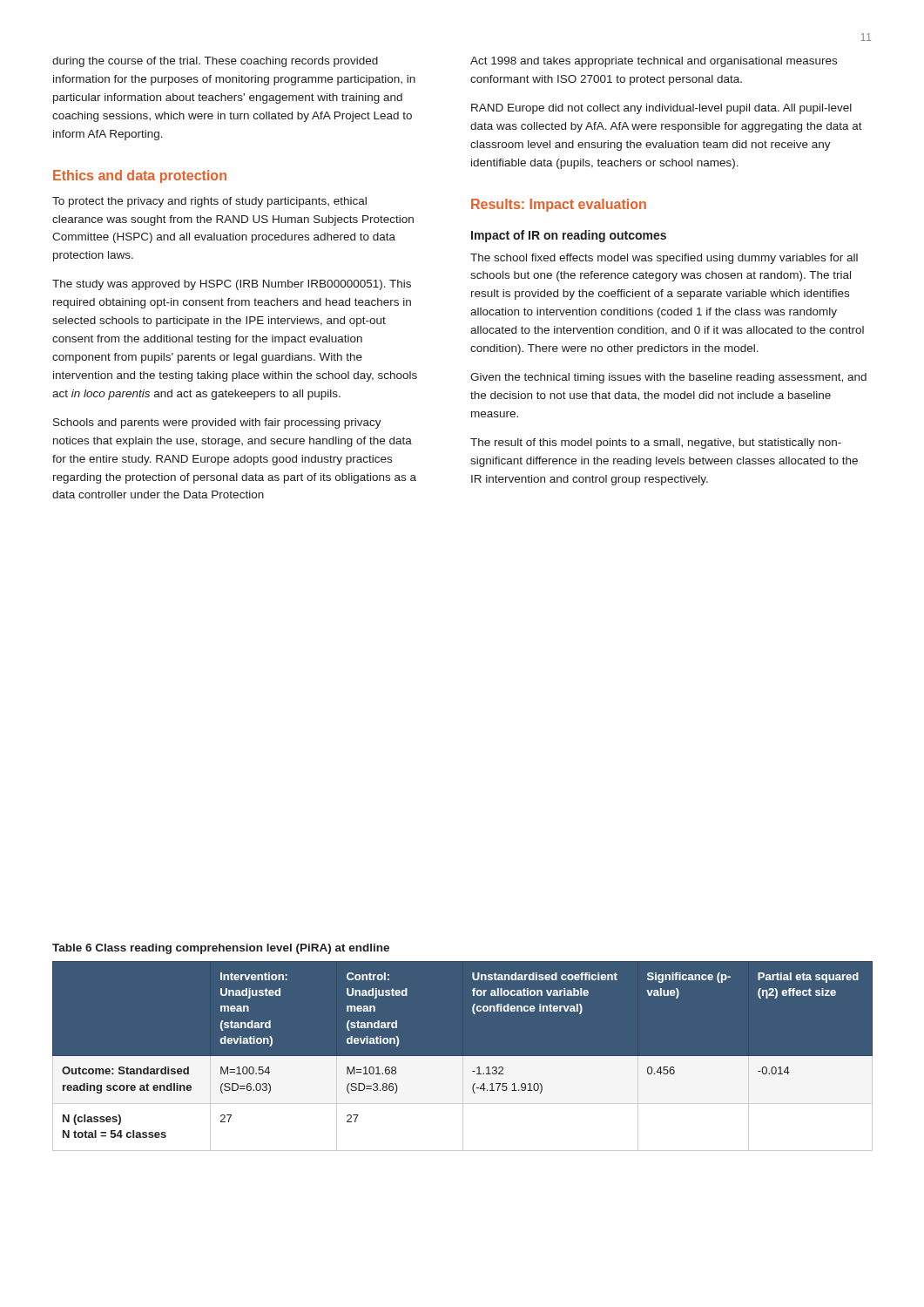This screenshot has height=1307, width=924.
Task: Locate the text "Ethics and data protection"
Action: click(140, 175)
